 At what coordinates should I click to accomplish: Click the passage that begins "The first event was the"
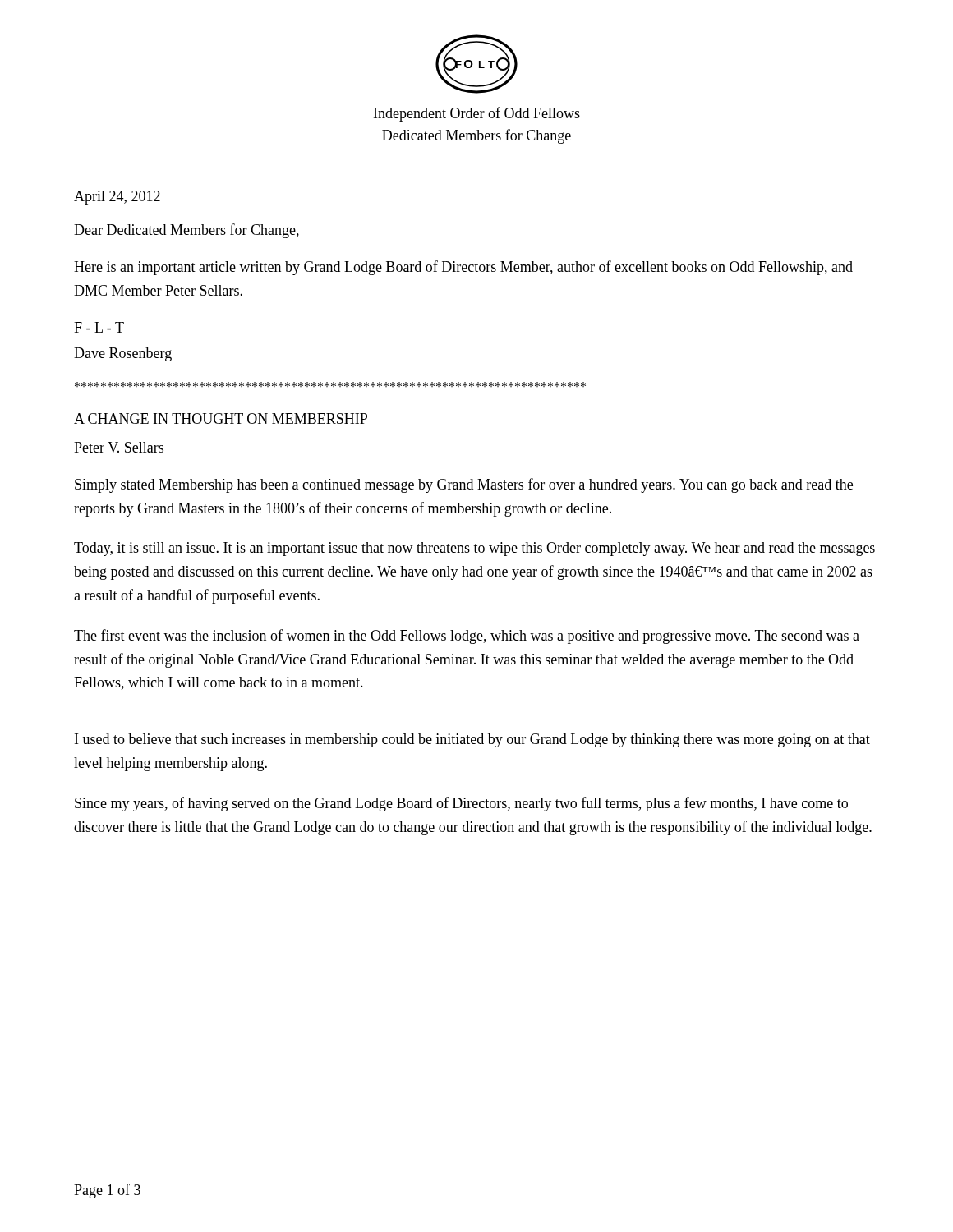click(467, 659)
